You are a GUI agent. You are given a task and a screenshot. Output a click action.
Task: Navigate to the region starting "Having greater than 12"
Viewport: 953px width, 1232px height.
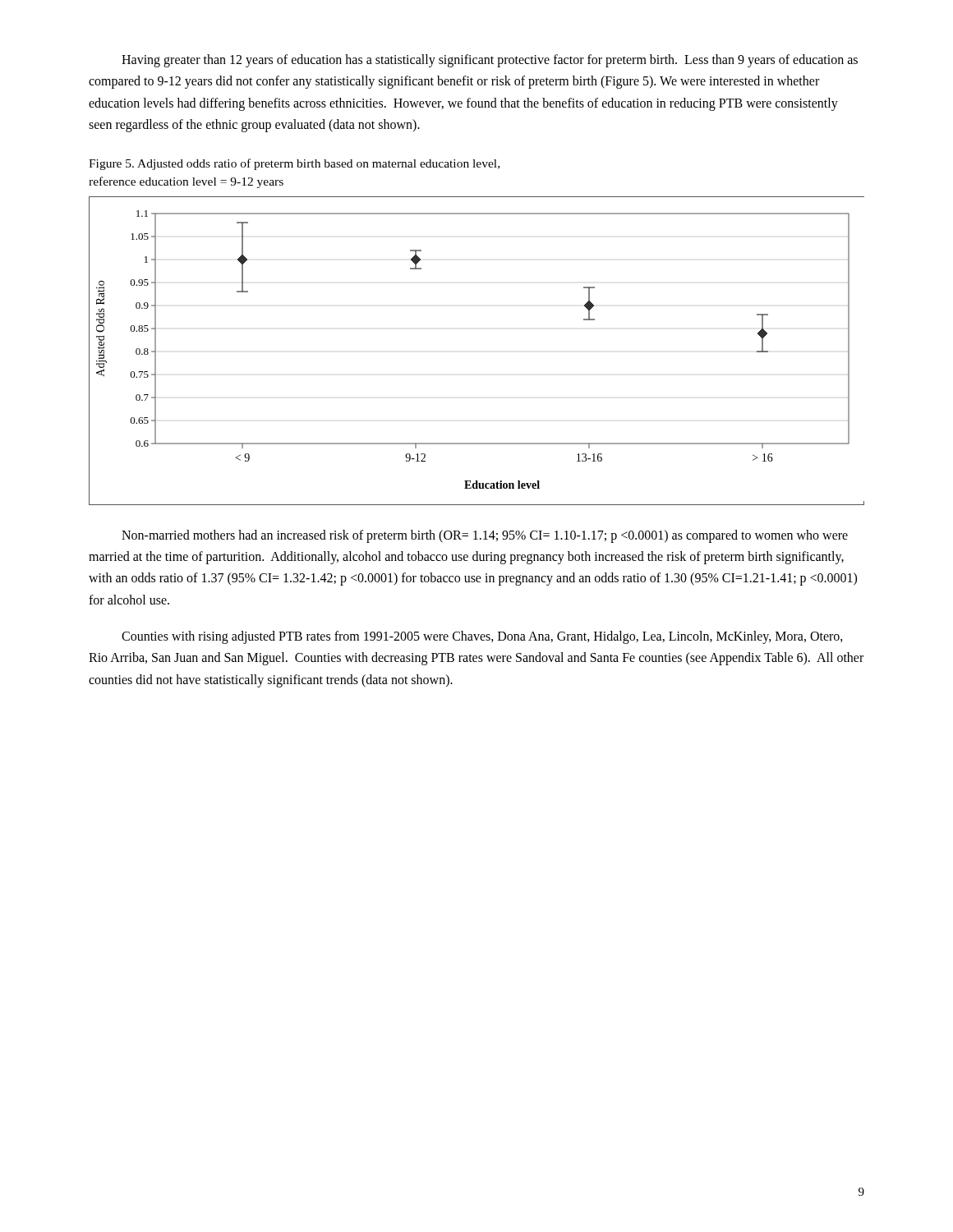coord(473,92)
